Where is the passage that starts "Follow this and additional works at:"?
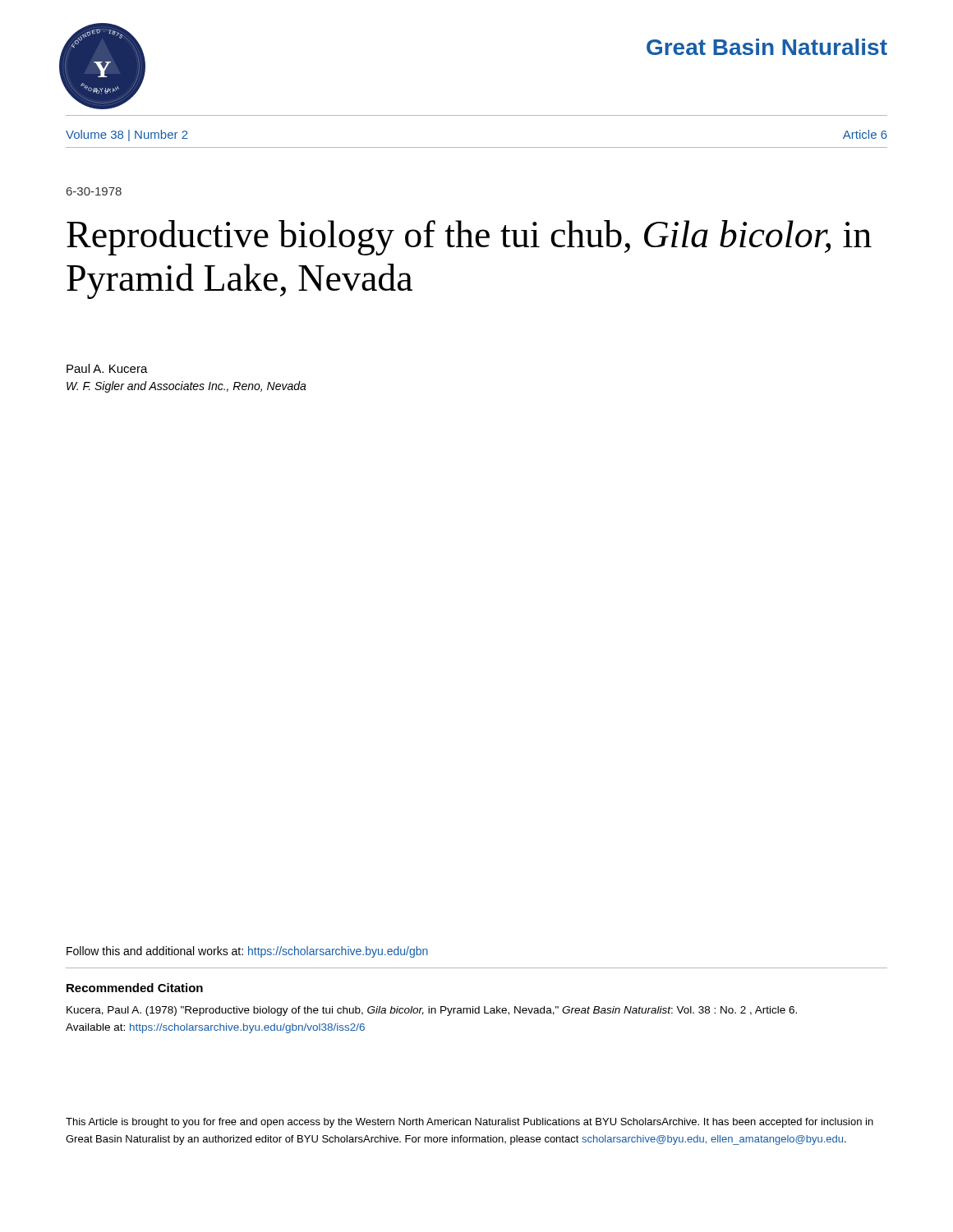This screenshot has height=1232, width=953. coord(247,951)
